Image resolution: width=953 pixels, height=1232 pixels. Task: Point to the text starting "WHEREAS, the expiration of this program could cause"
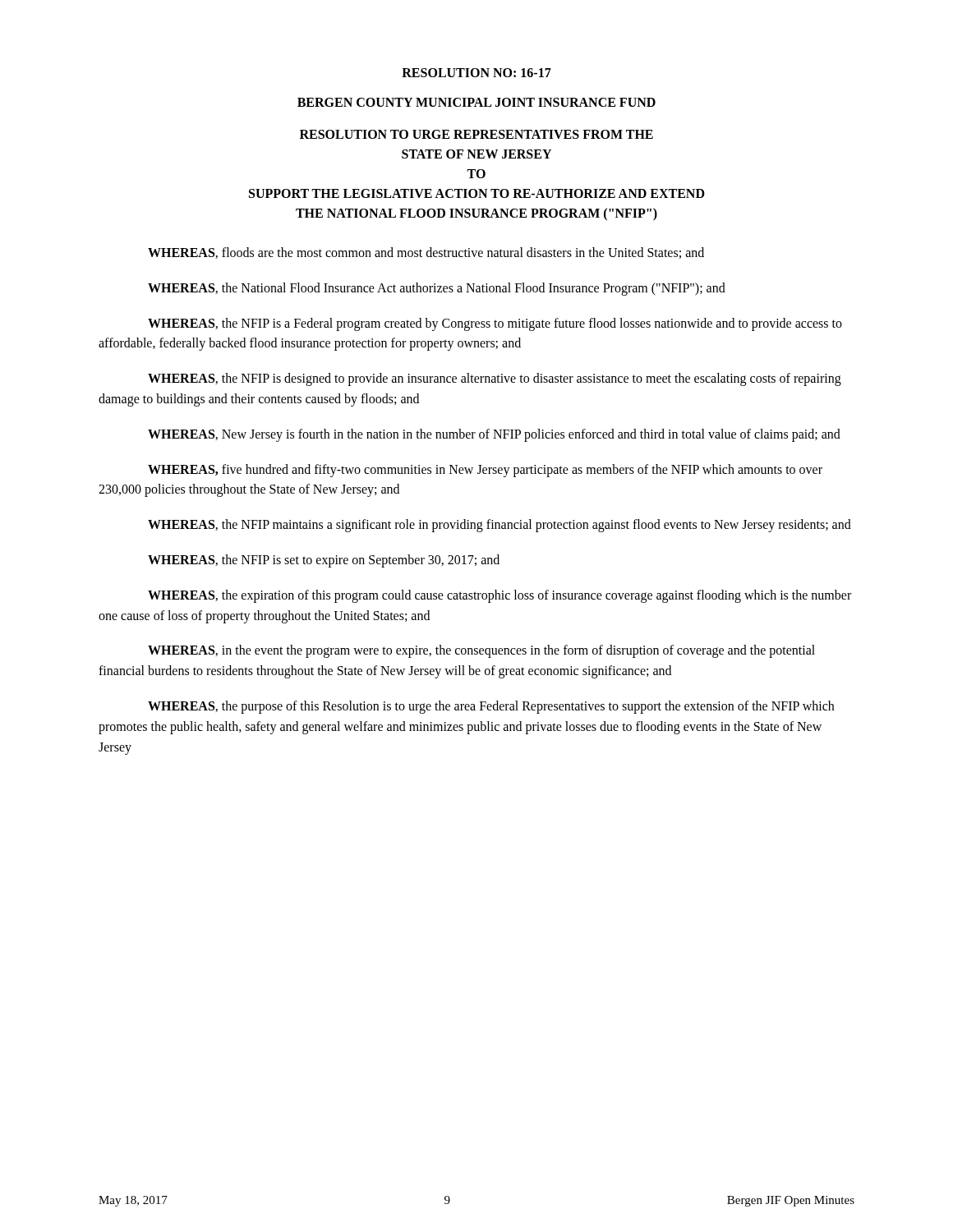(x=475, y=604)
